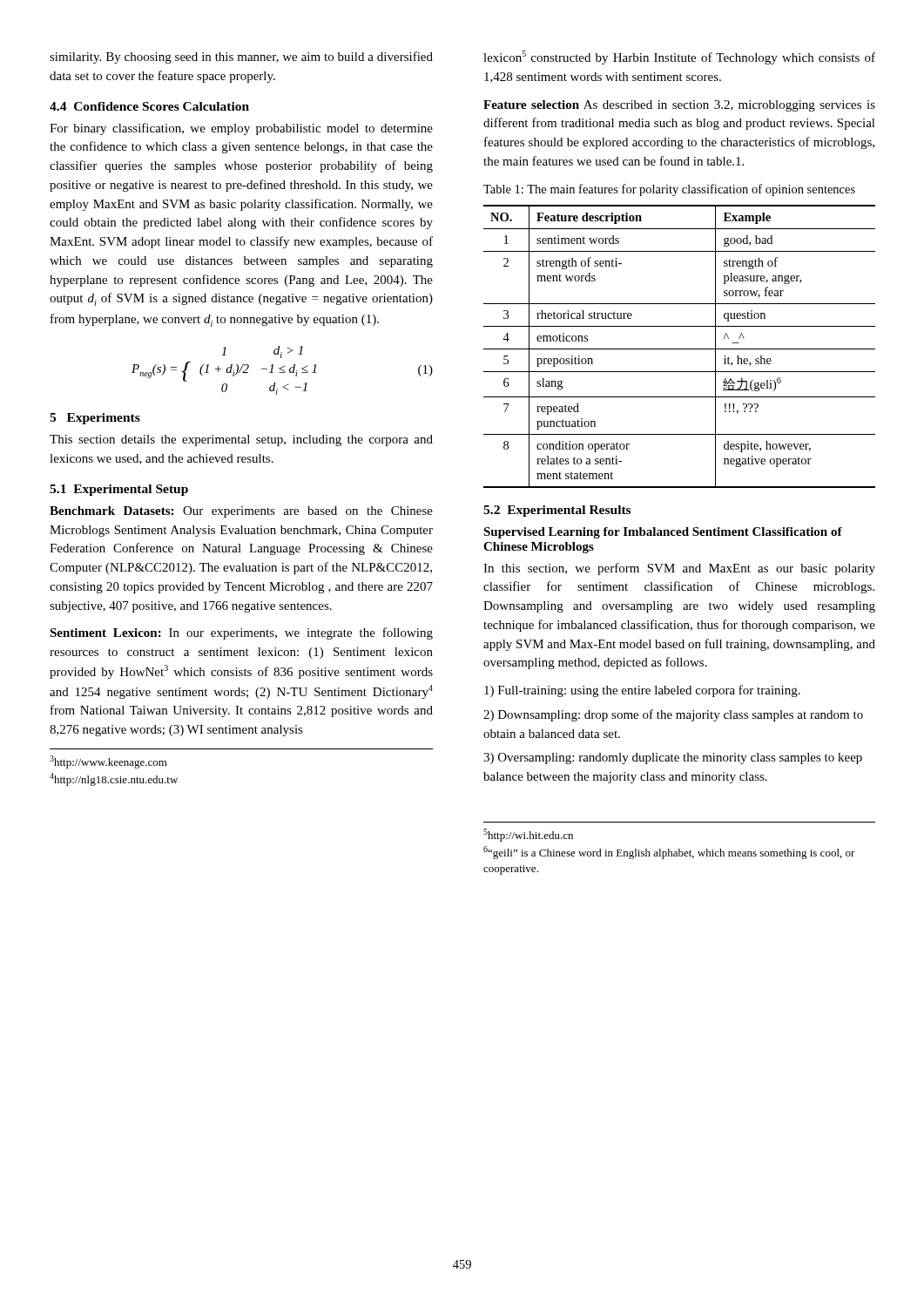This screenshot has width=924, height=1307.
Task: Locate the block of text that opens with "3) Oversampling: randomly duplicate the minority"
Action: (673, 767)
